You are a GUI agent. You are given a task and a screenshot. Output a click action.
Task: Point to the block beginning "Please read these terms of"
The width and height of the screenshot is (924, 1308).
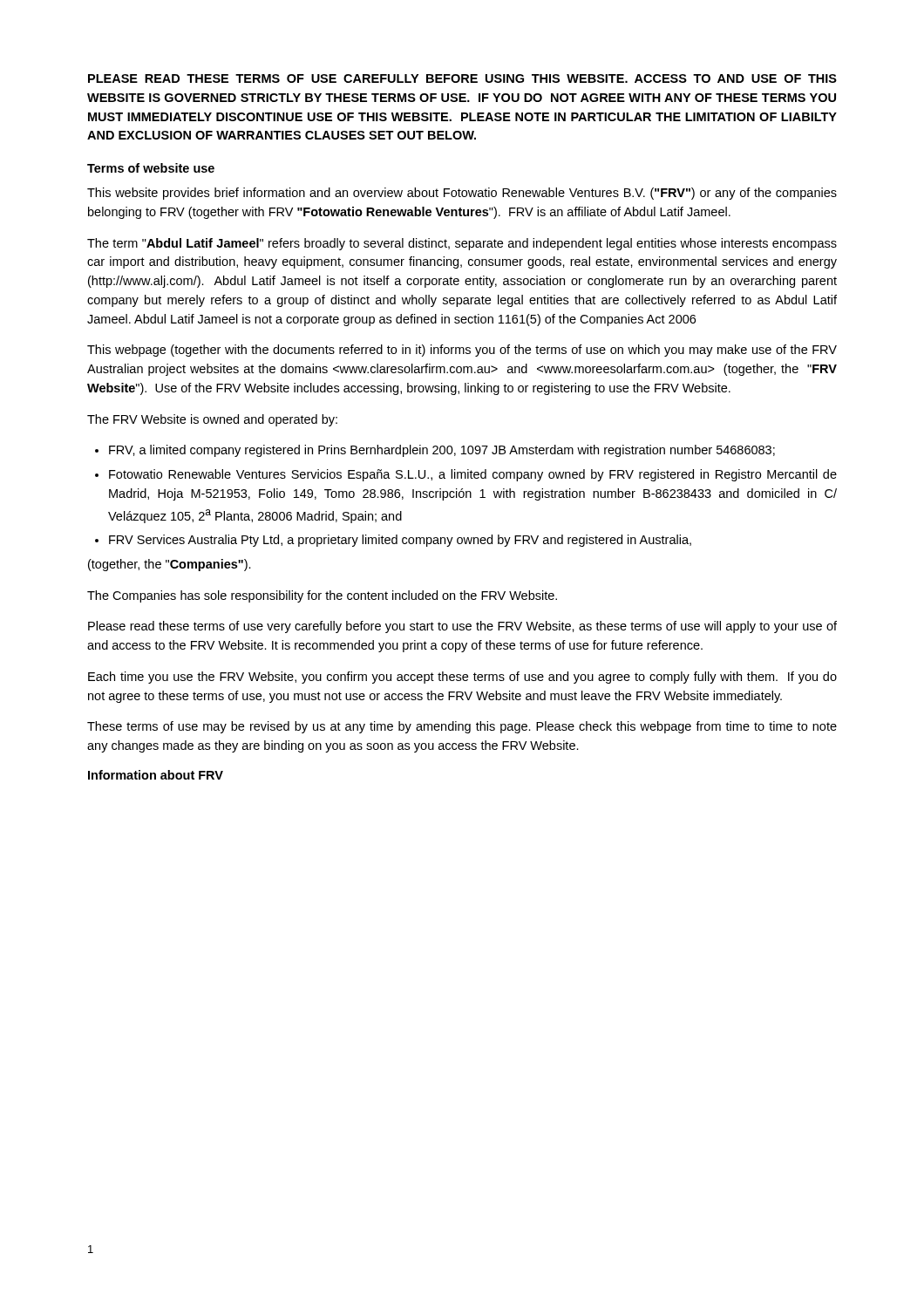462,636
